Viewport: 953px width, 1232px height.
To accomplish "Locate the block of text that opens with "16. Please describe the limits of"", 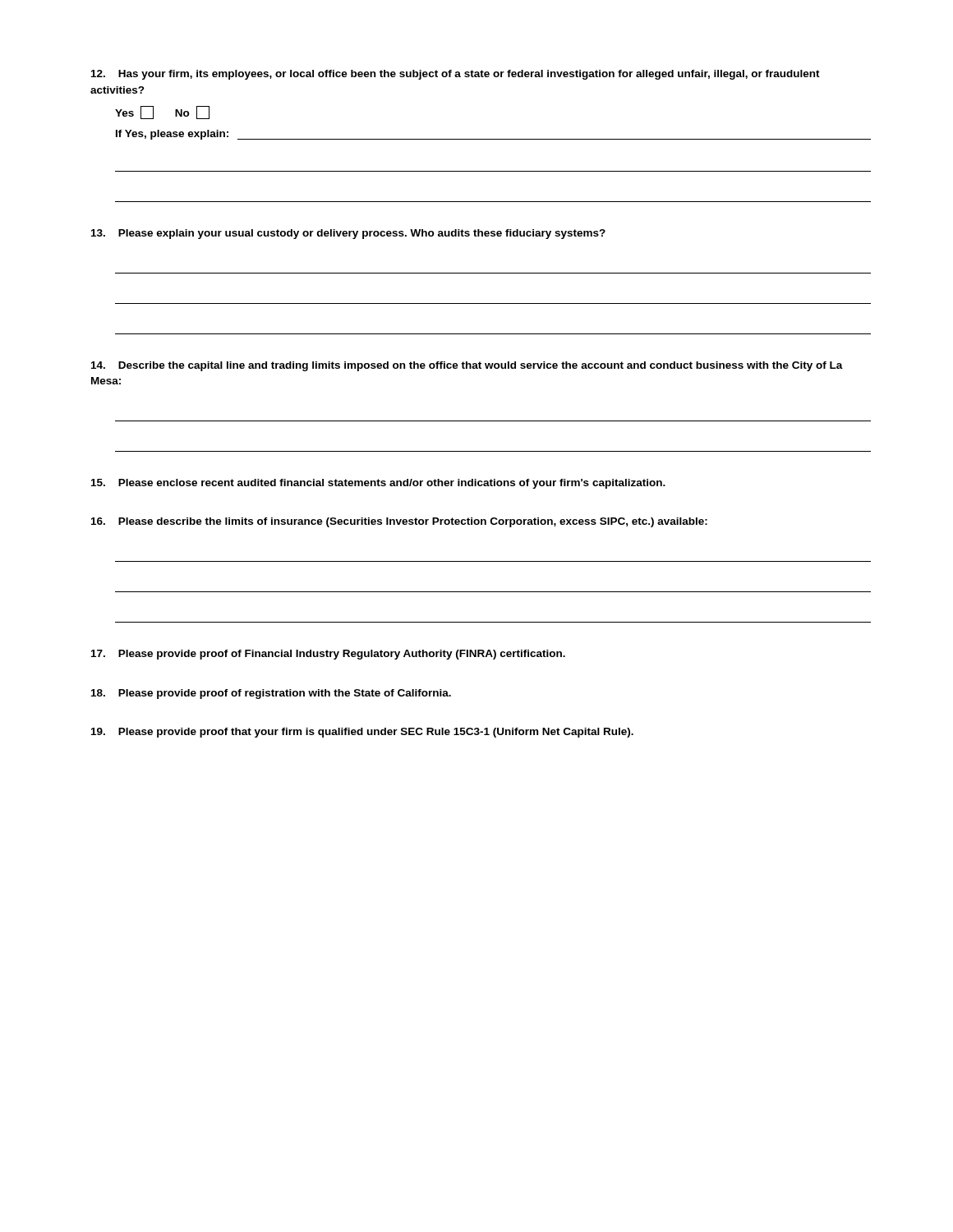I will tap(481, 568).
